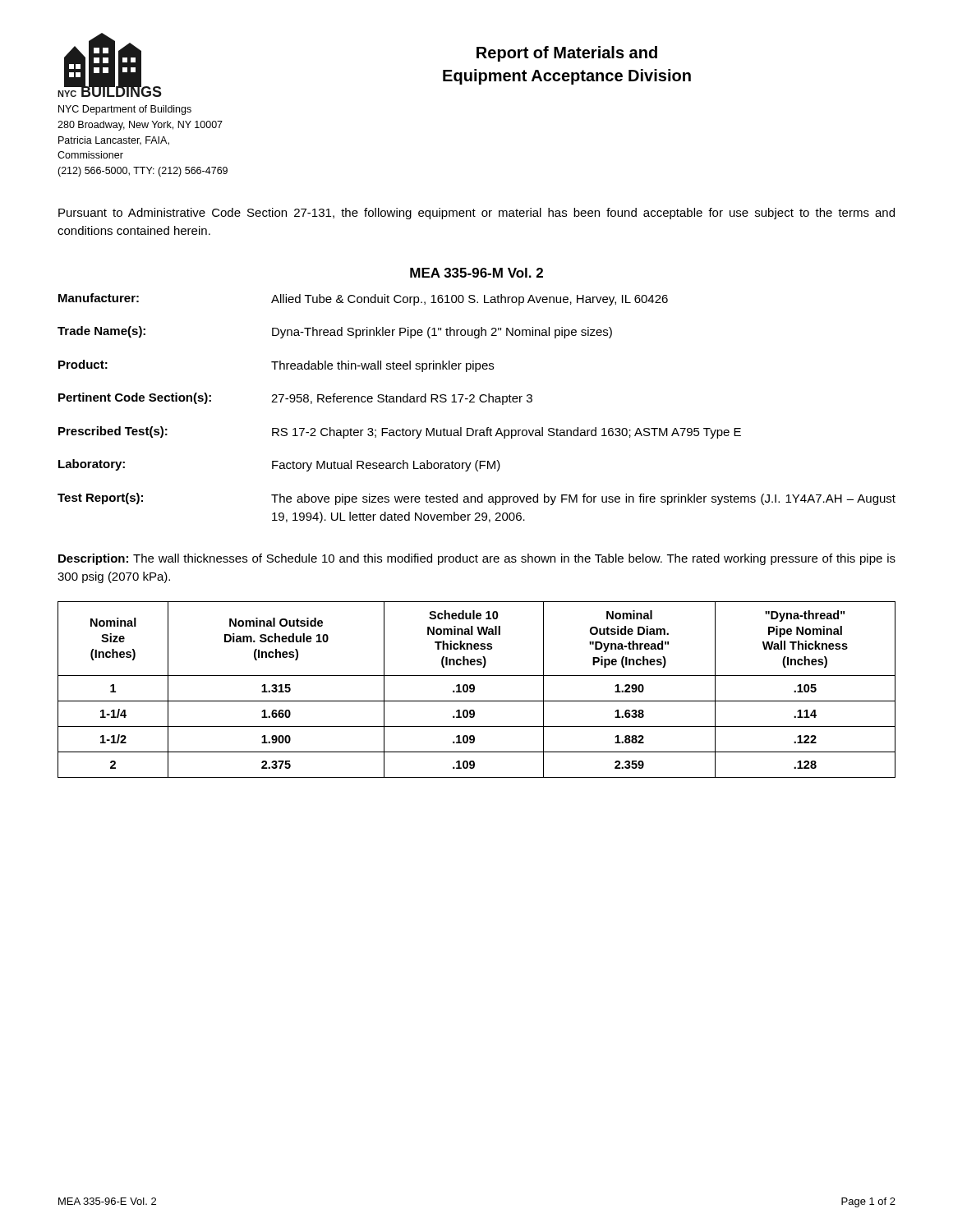
Task: Find a logo
Action: tap(148, 66)
